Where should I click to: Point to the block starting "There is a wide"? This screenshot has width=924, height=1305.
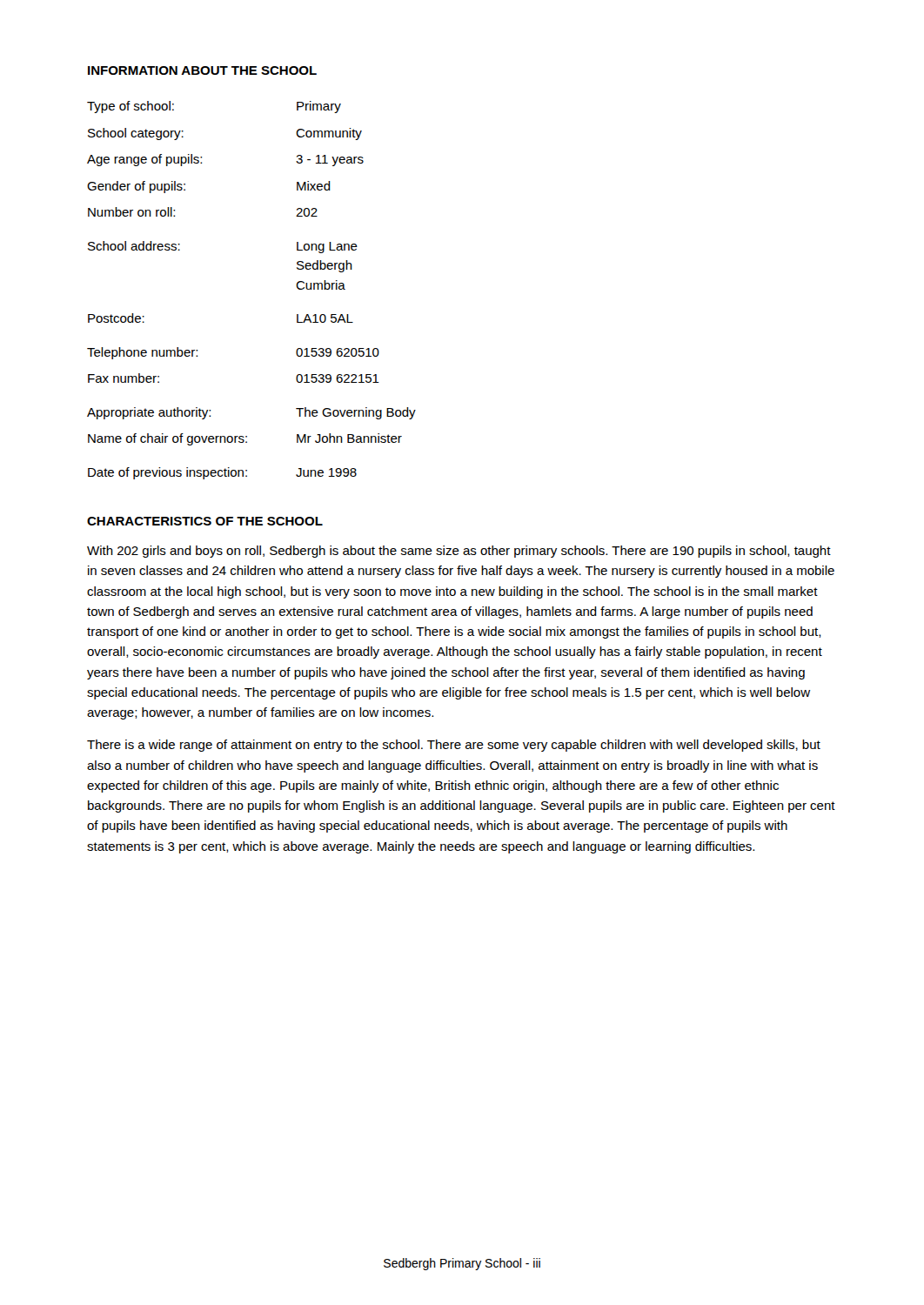pos(461,795)
